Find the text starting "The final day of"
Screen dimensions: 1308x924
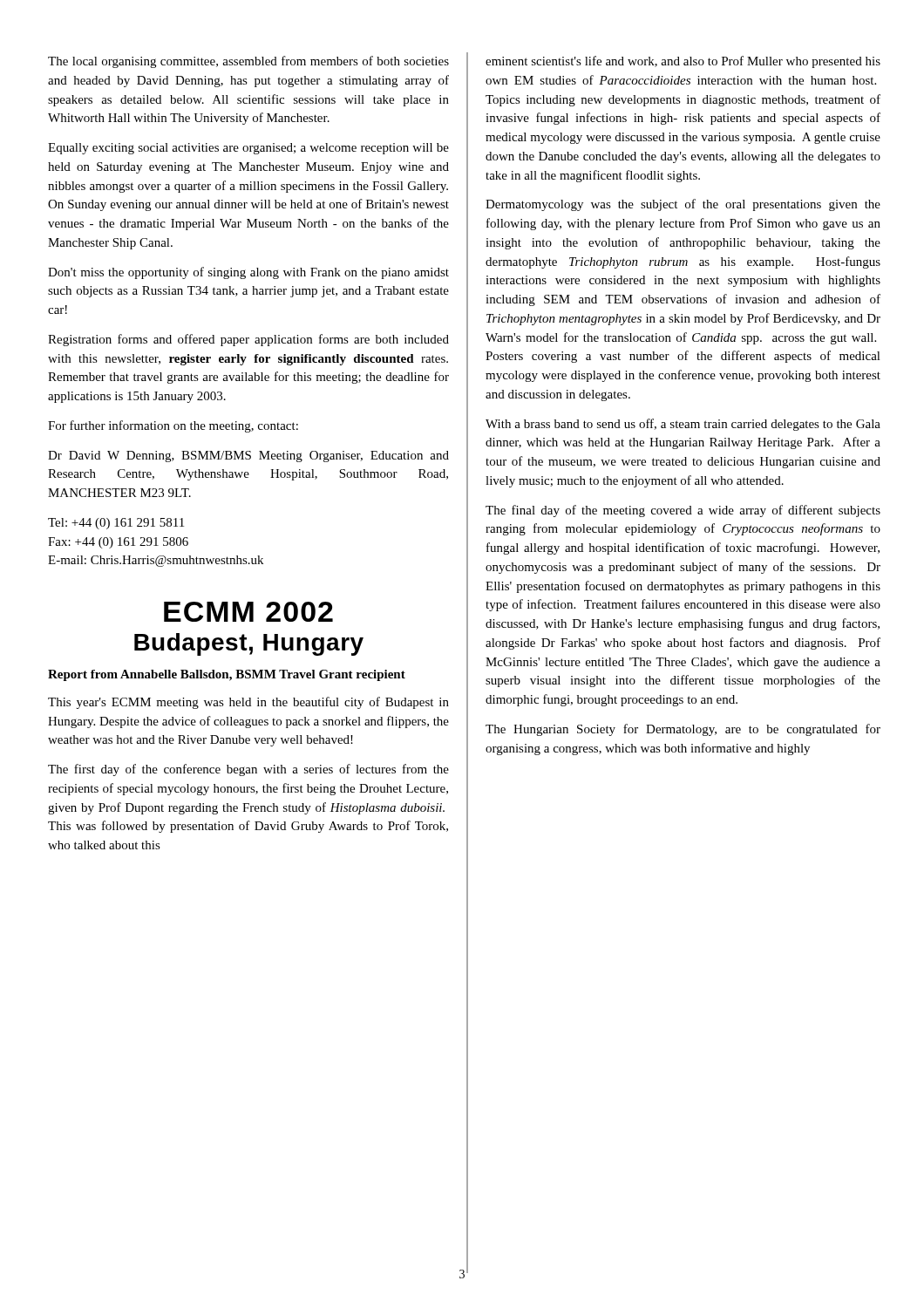683,604
